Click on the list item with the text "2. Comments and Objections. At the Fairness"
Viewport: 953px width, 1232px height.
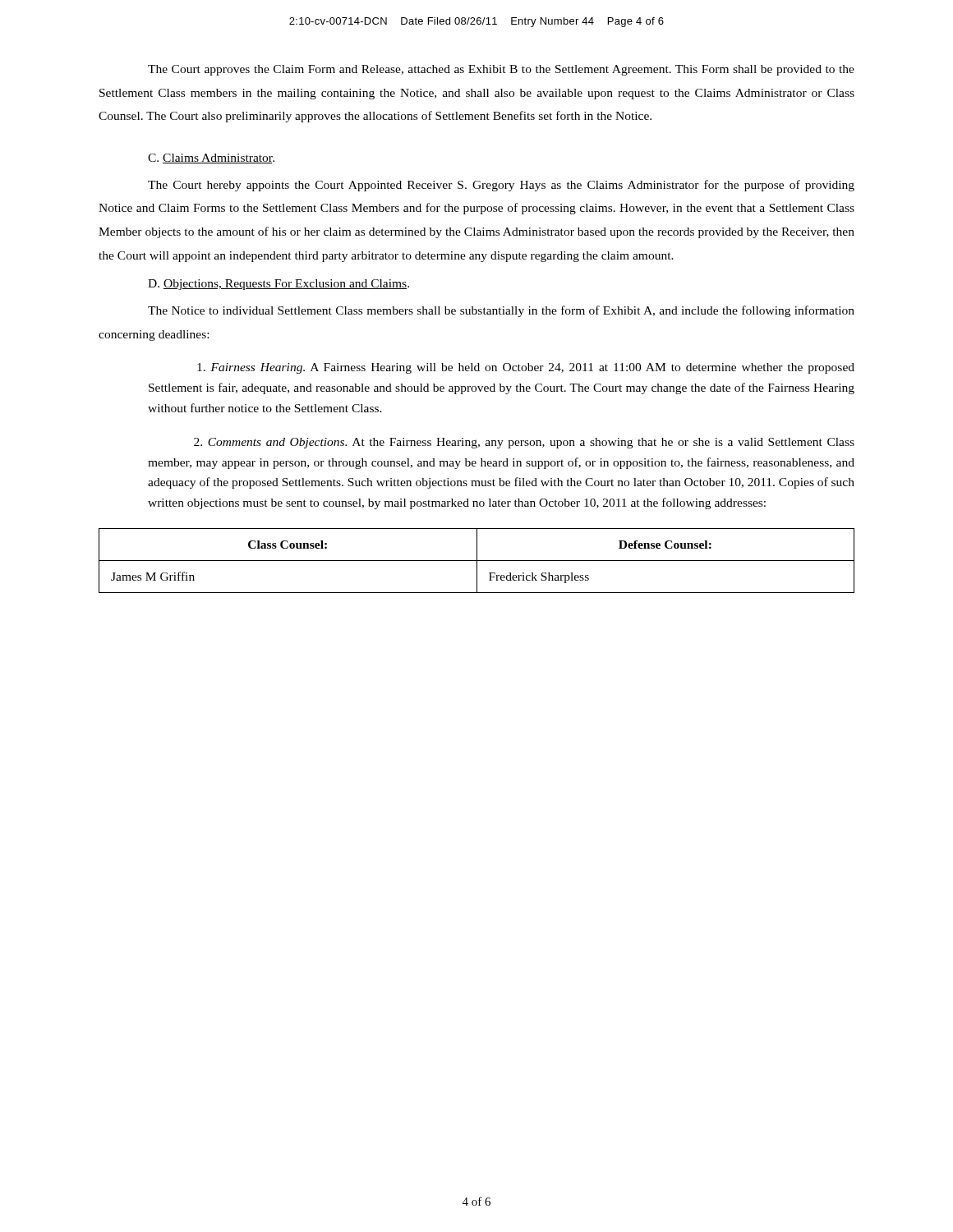[501, 473]
